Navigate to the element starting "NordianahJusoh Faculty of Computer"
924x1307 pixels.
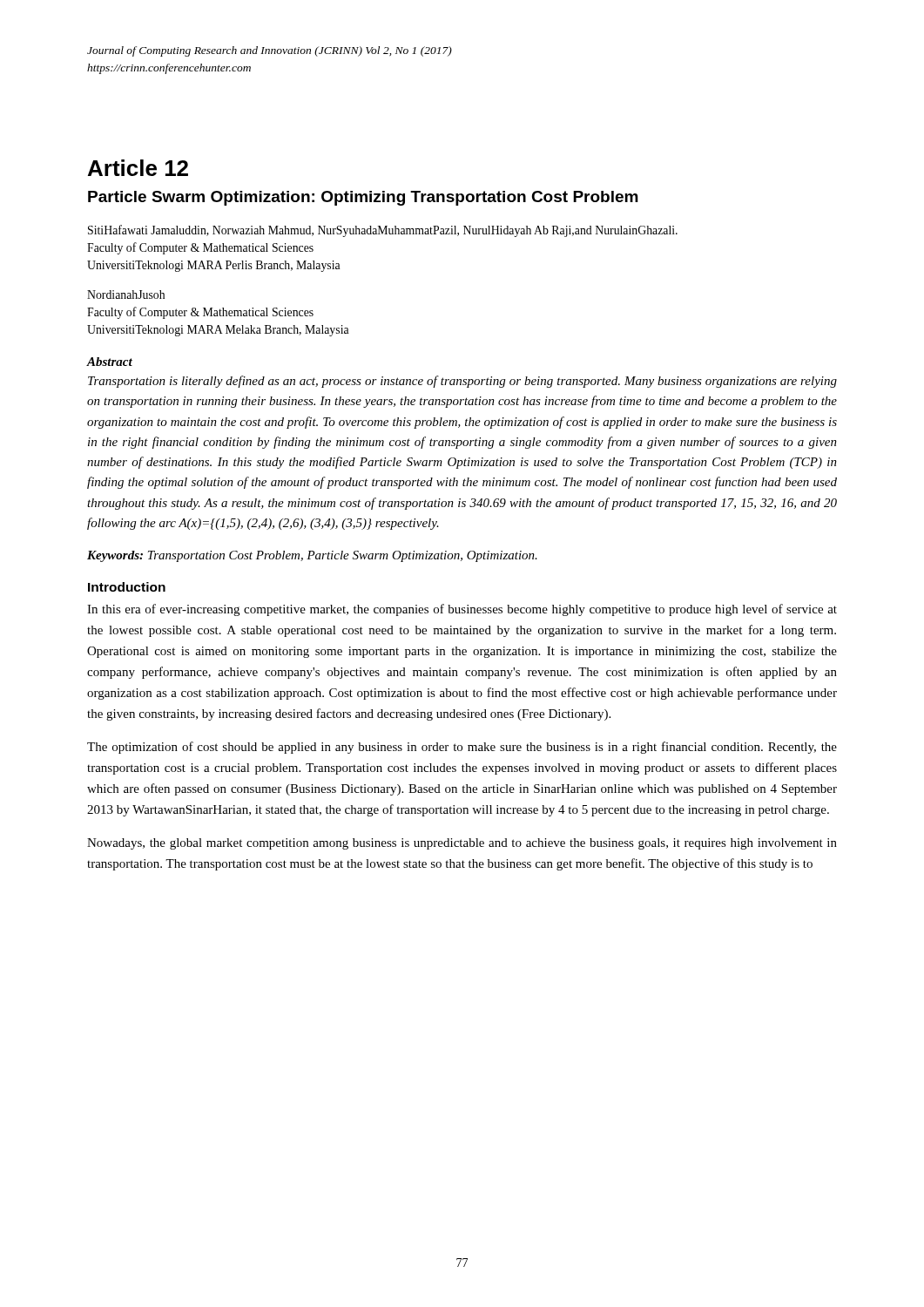[218, 312]
